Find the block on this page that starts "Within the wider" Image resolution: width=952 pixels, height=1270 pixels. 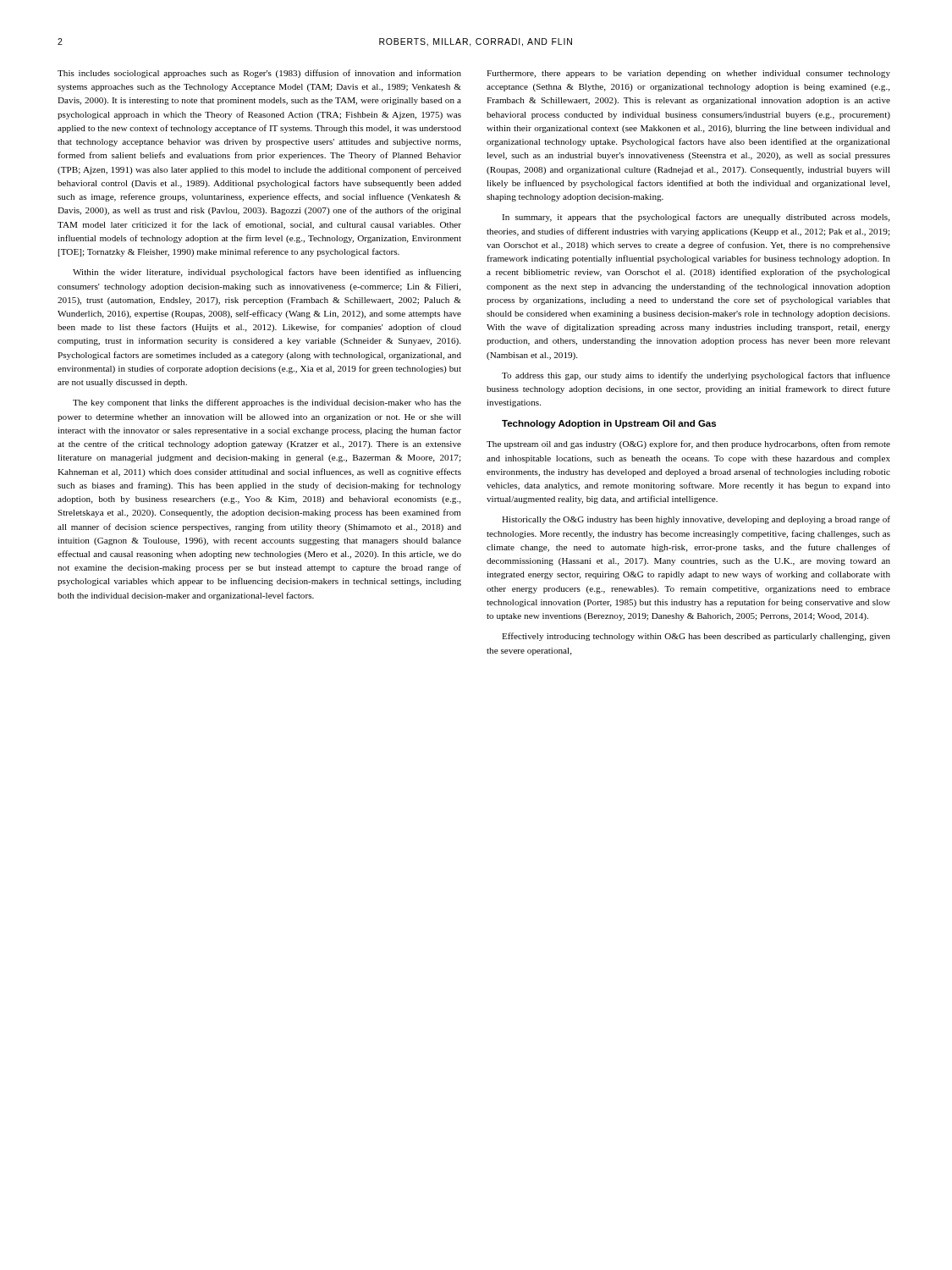pos(259,327)
